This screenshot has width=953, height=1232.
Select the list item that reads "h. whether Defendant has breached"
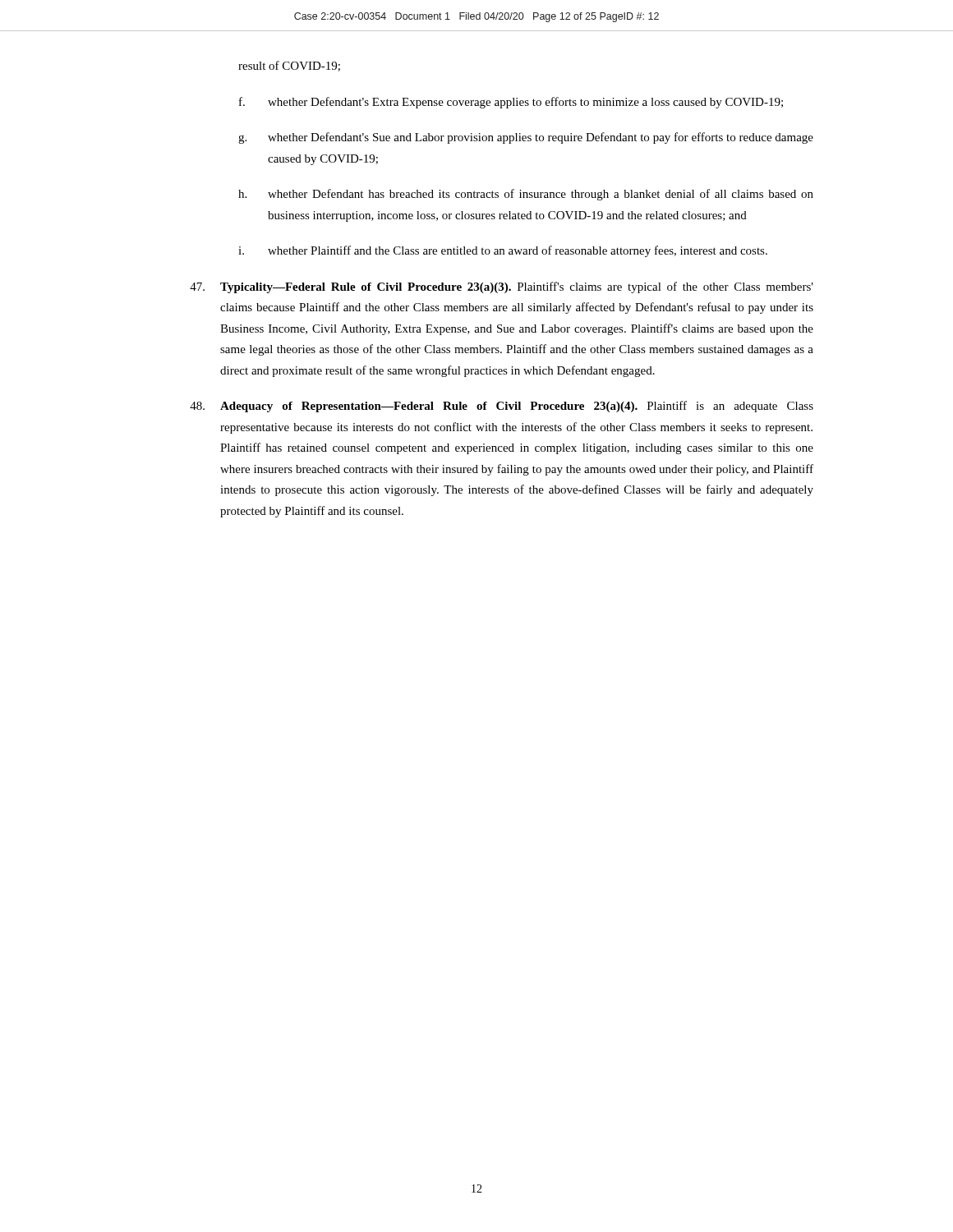pyautogui.click(x=526, y=205)
